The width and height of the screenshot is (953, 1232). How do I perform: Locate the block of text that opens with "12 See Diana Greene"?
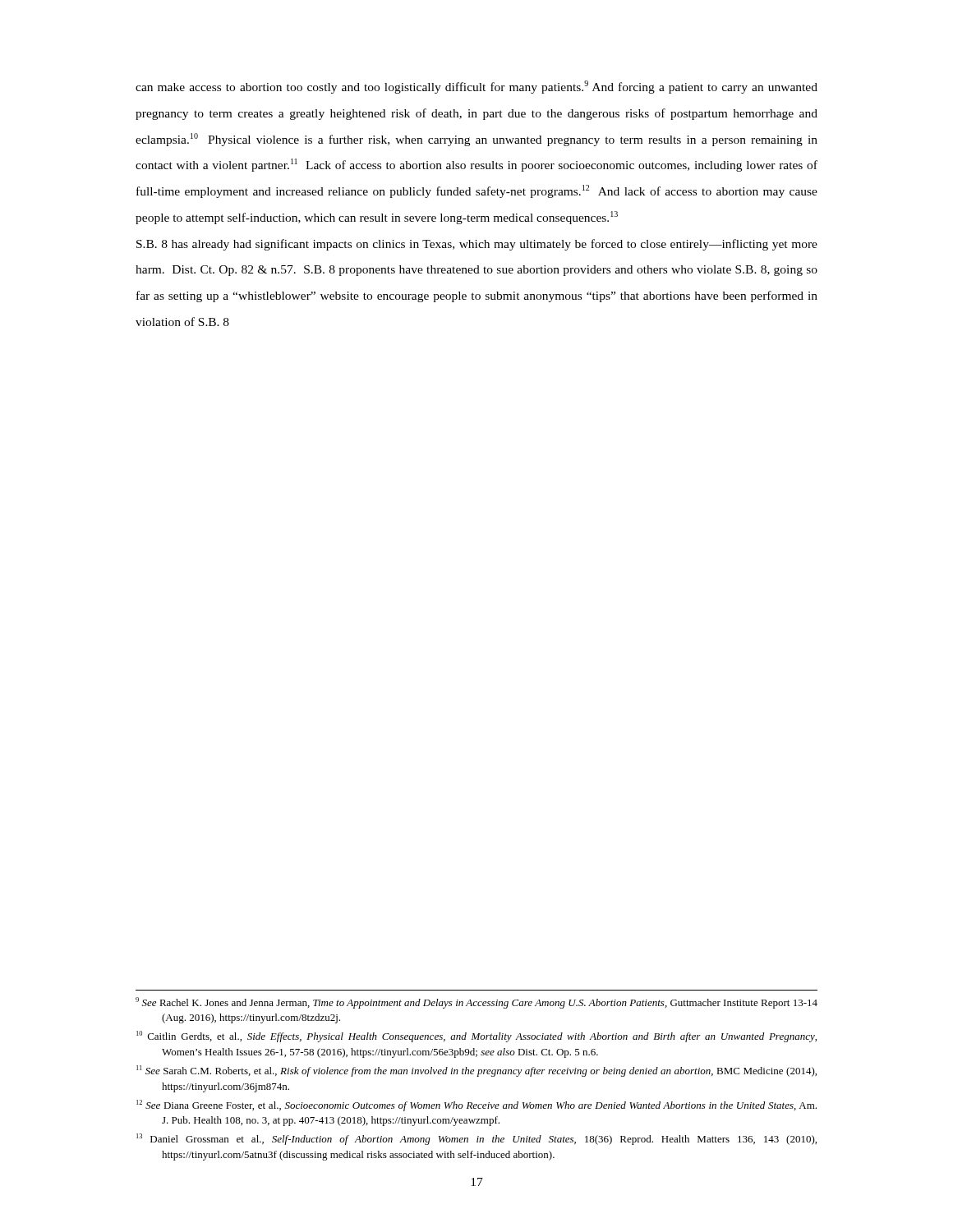click(x=476, y=1112)
